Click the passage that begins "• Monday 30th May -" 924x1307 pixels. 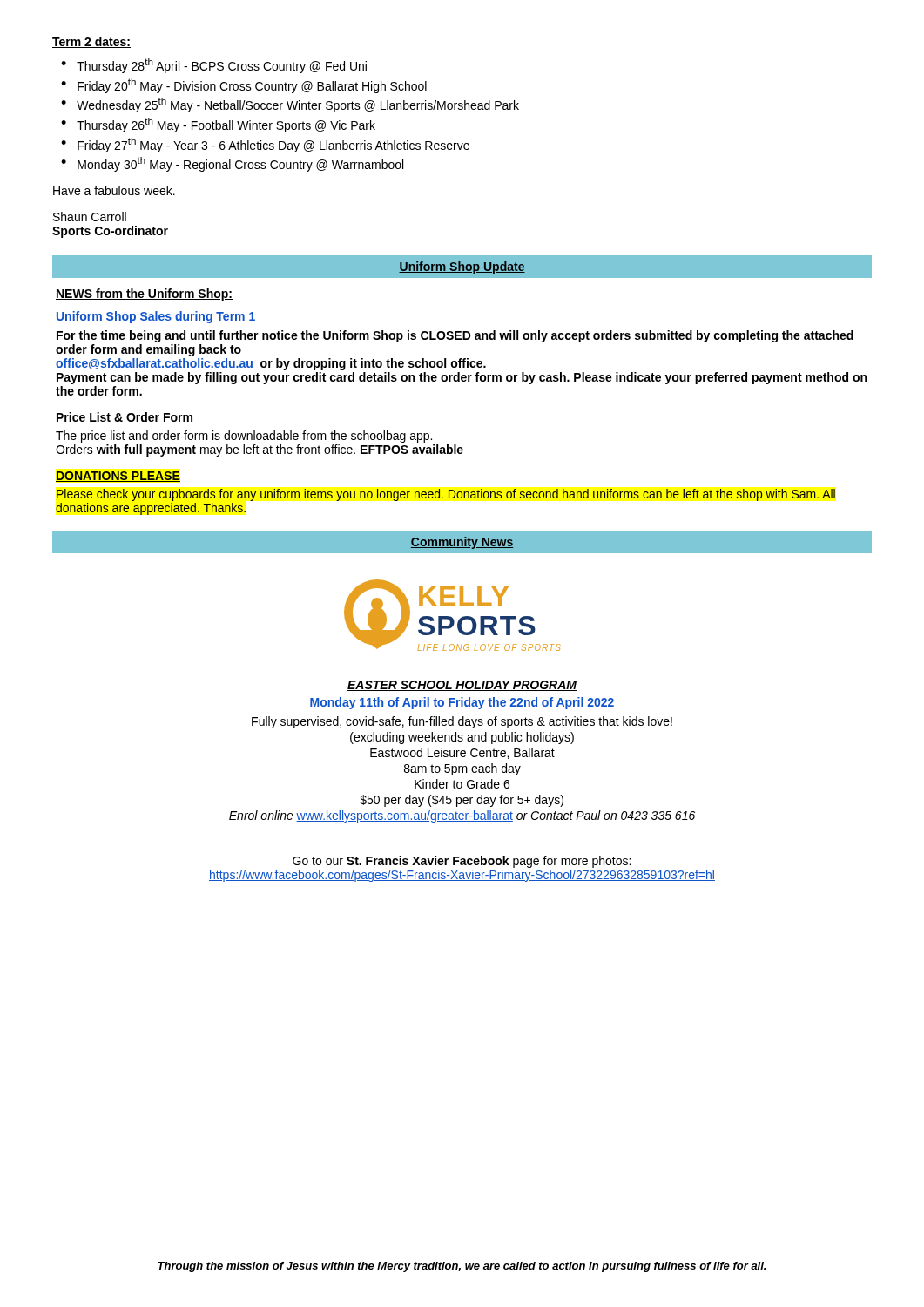tap(233, 163)
